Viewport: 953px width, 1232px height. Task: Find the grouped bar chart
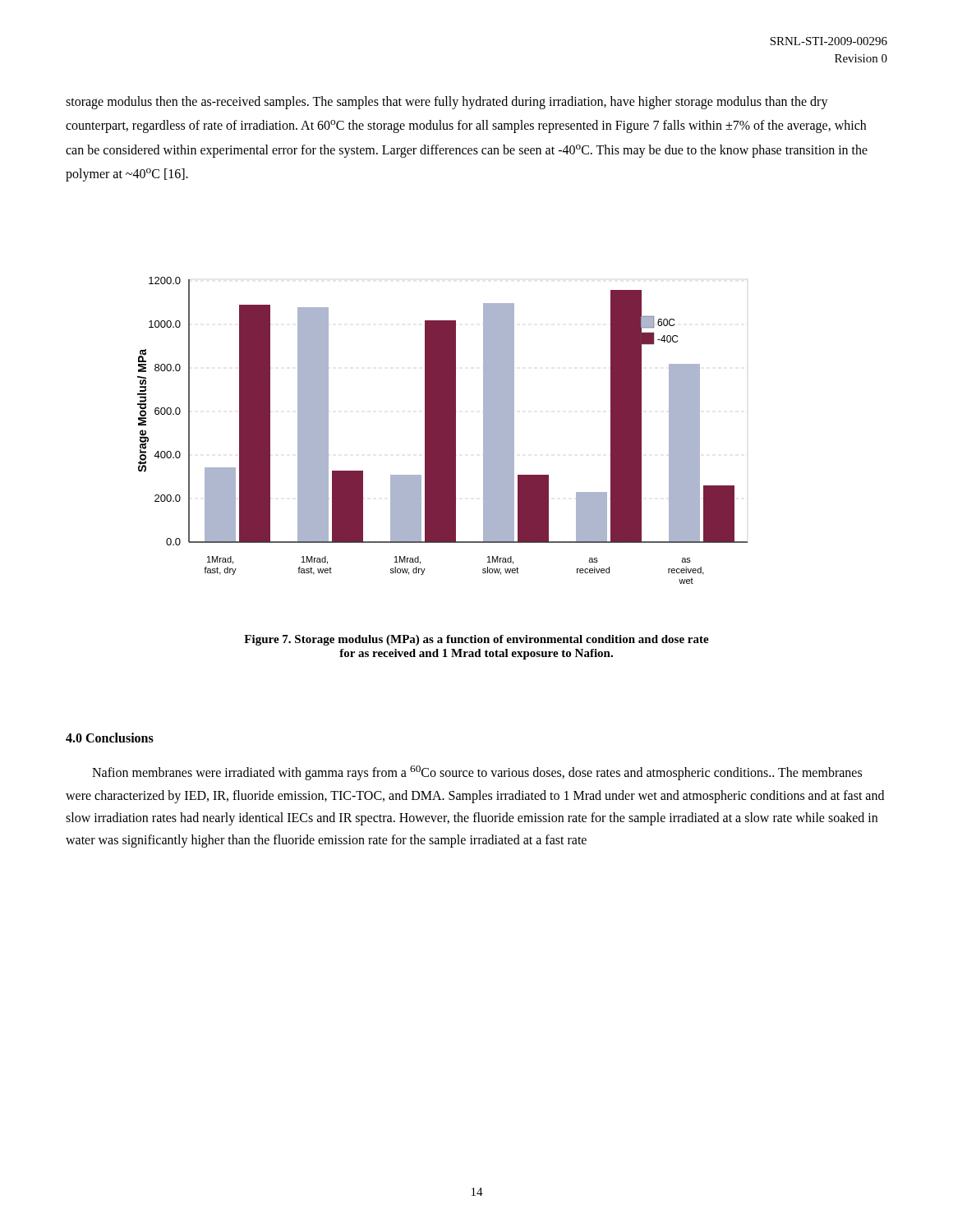pyautogui.click(x=501, y=444)
